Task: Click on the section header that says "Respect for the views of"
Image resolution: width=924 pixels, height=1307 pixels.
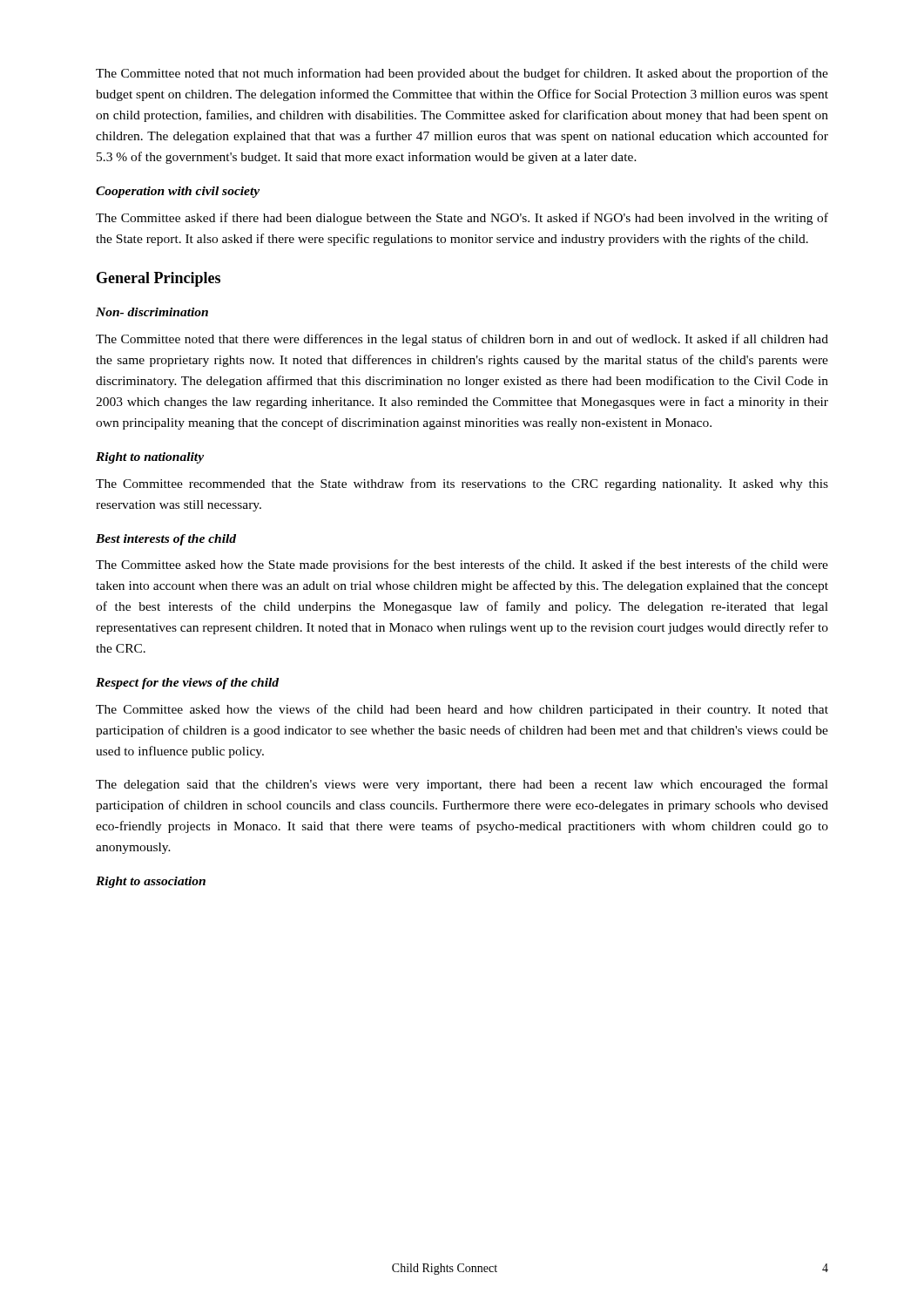Action: (x=187, y=682)
